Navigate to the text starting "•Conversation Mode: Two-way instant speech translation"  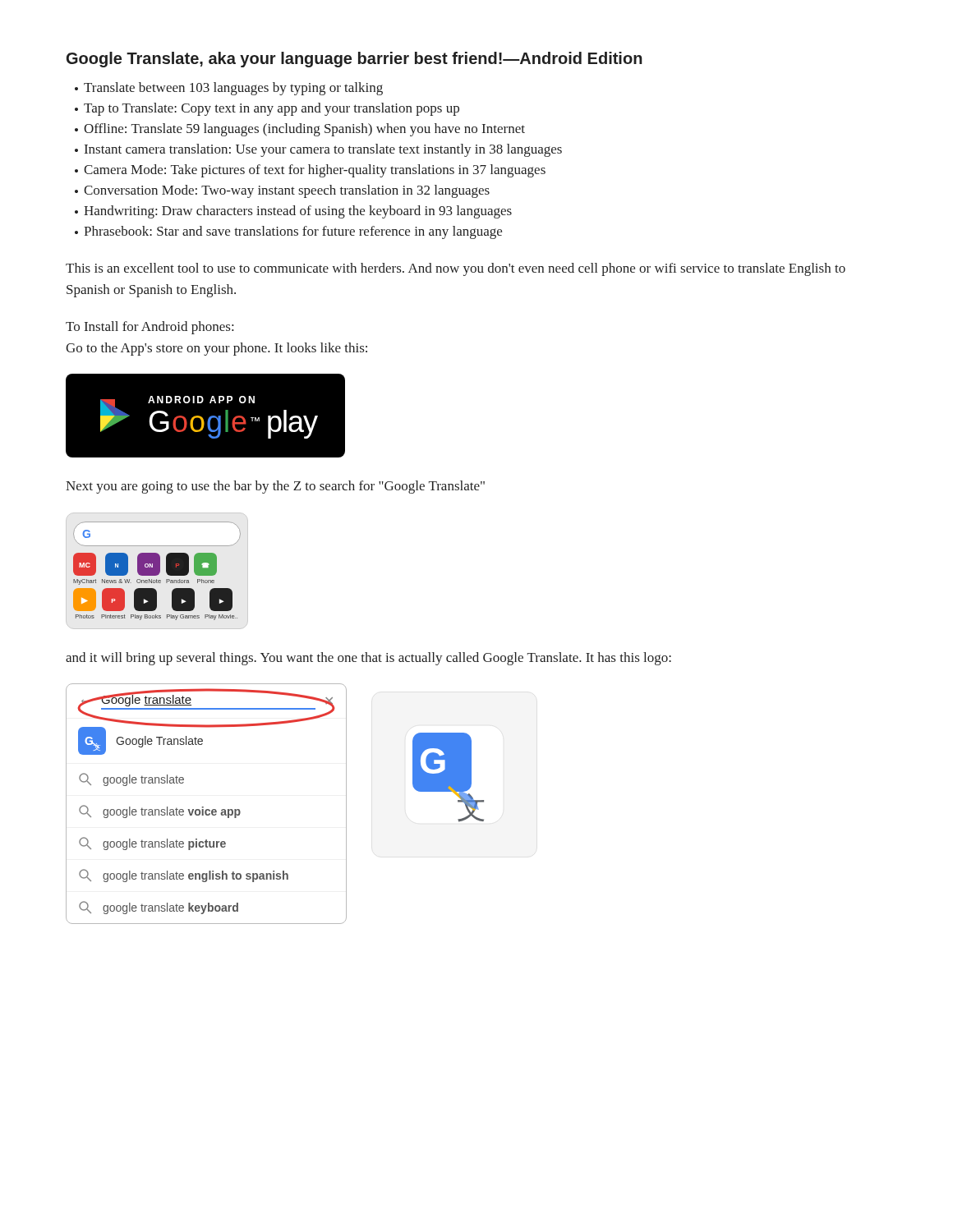coord(282,191)
